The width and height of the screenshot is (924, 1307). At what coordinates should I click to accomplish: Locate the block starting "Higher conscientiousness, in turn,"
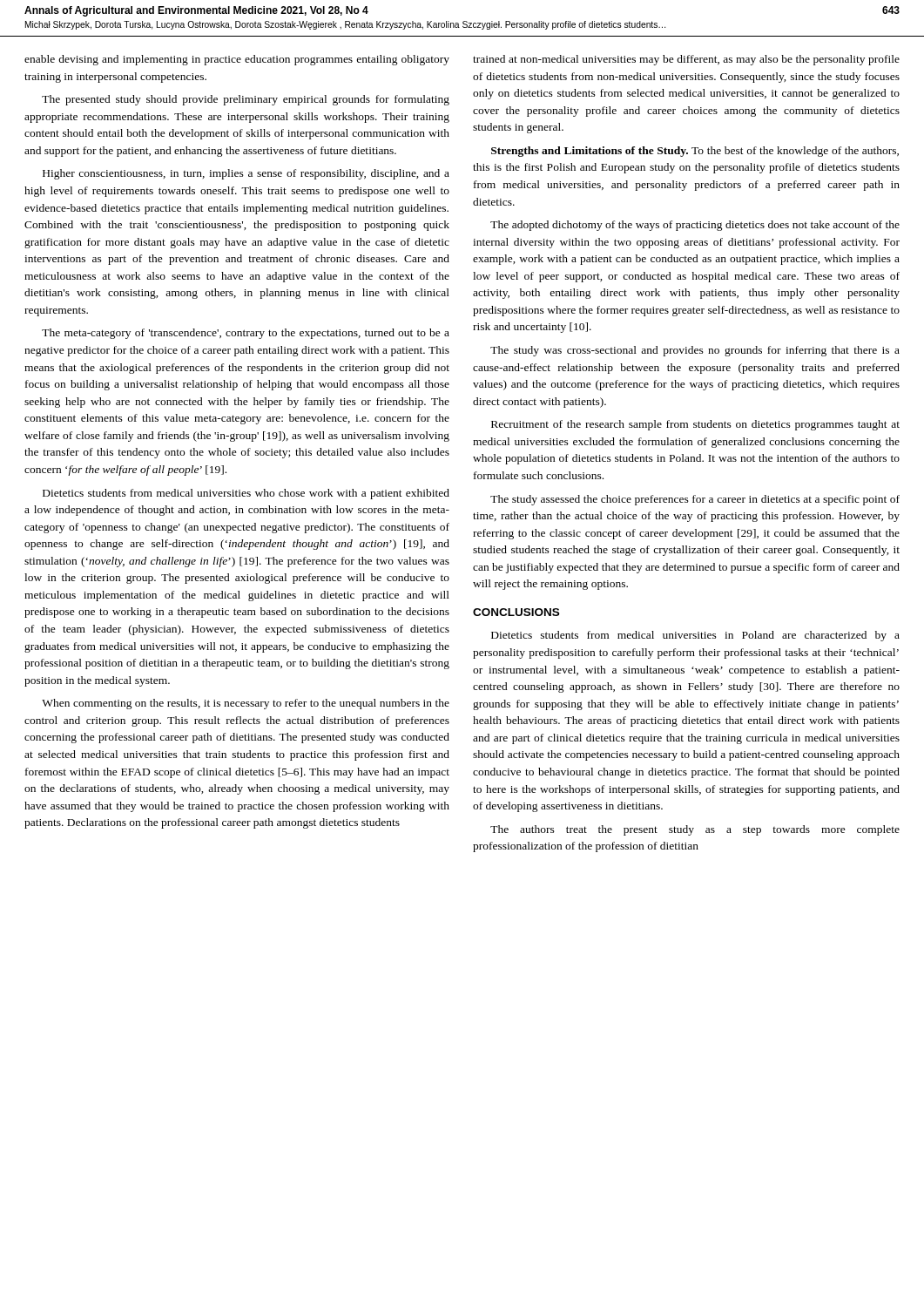[237, 241]
